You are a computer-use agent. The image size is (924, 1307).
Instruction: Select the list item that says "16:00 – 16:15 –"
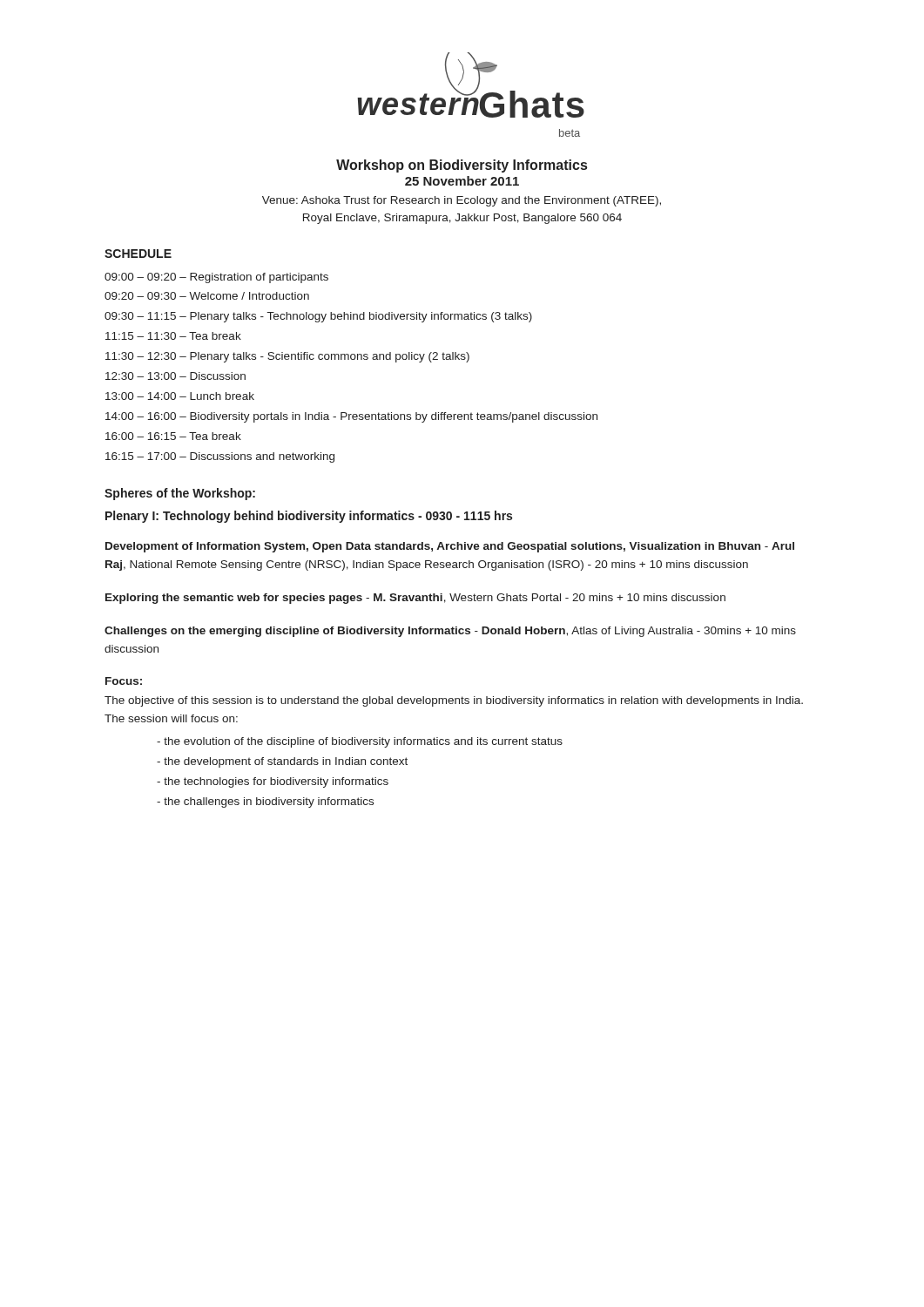pos(173,436)
